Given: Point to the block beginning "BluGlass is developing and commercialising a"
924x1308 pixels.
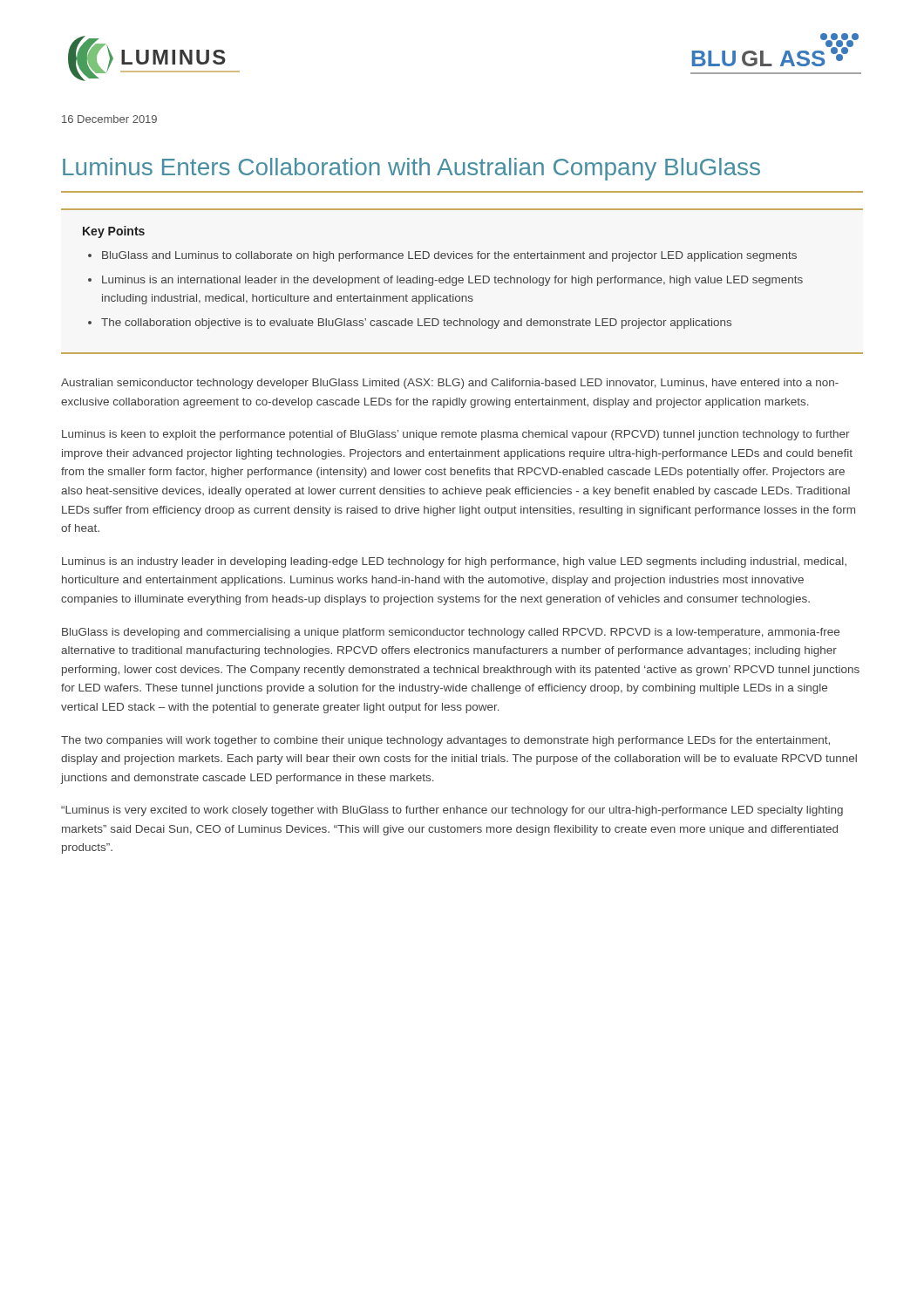Looking at the screenshot, I should click(x=460, y=669).
